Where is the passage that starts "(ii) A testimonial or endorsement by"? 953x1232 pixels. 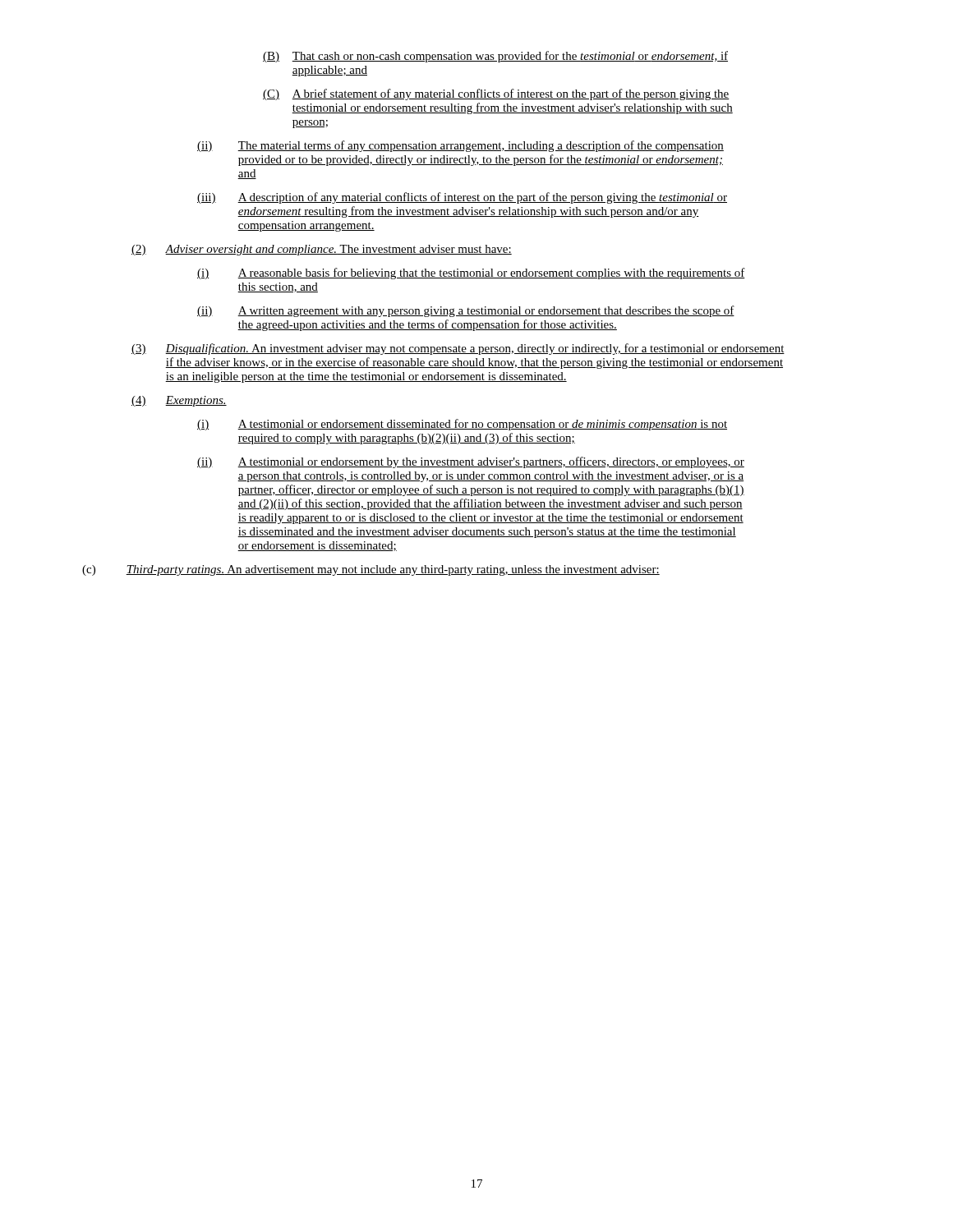(x=472, y=504)
